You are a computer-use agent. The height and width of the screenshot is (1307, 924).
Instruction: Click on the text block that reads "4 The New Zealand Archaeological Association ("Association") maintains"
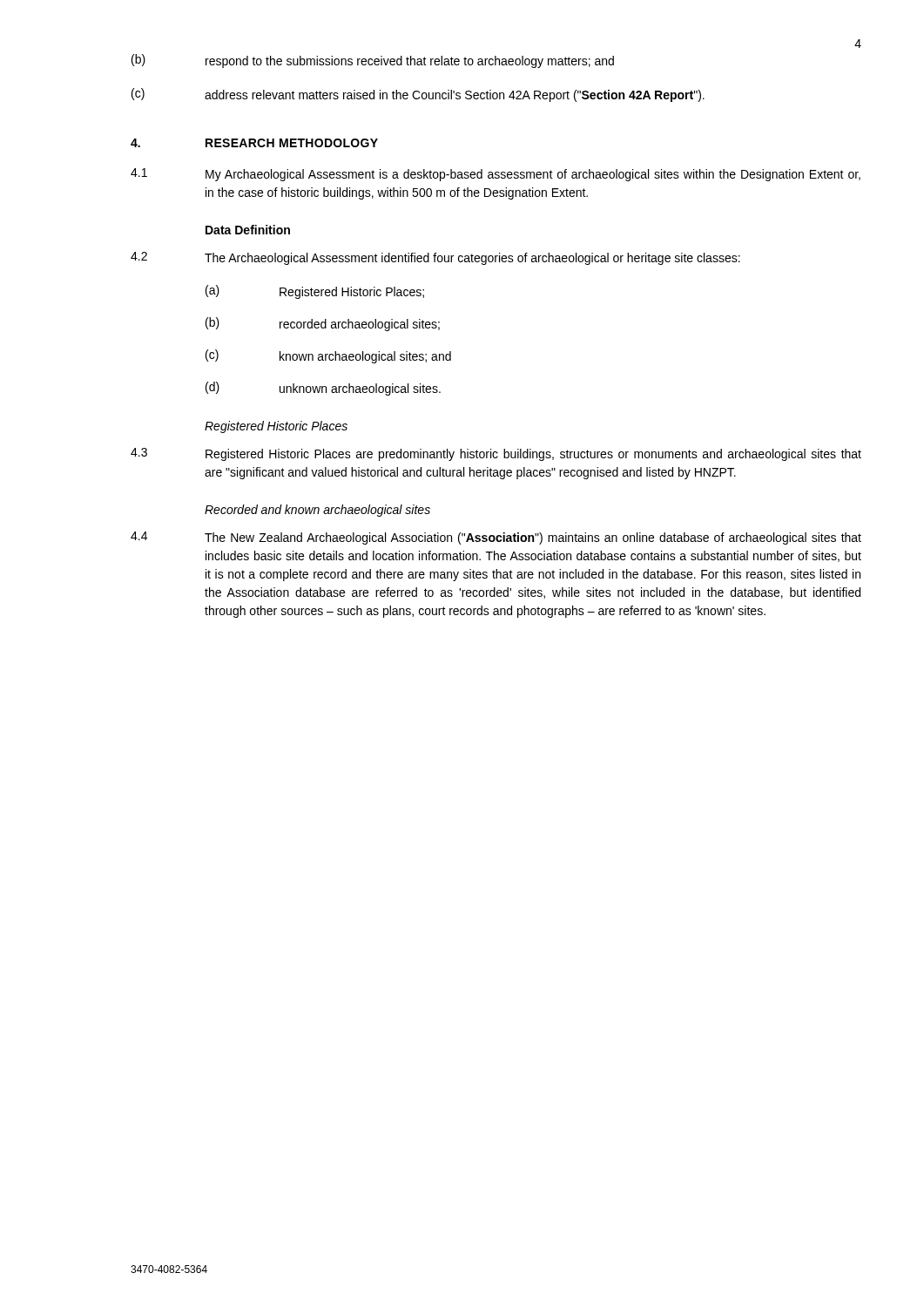click(496, 575)
